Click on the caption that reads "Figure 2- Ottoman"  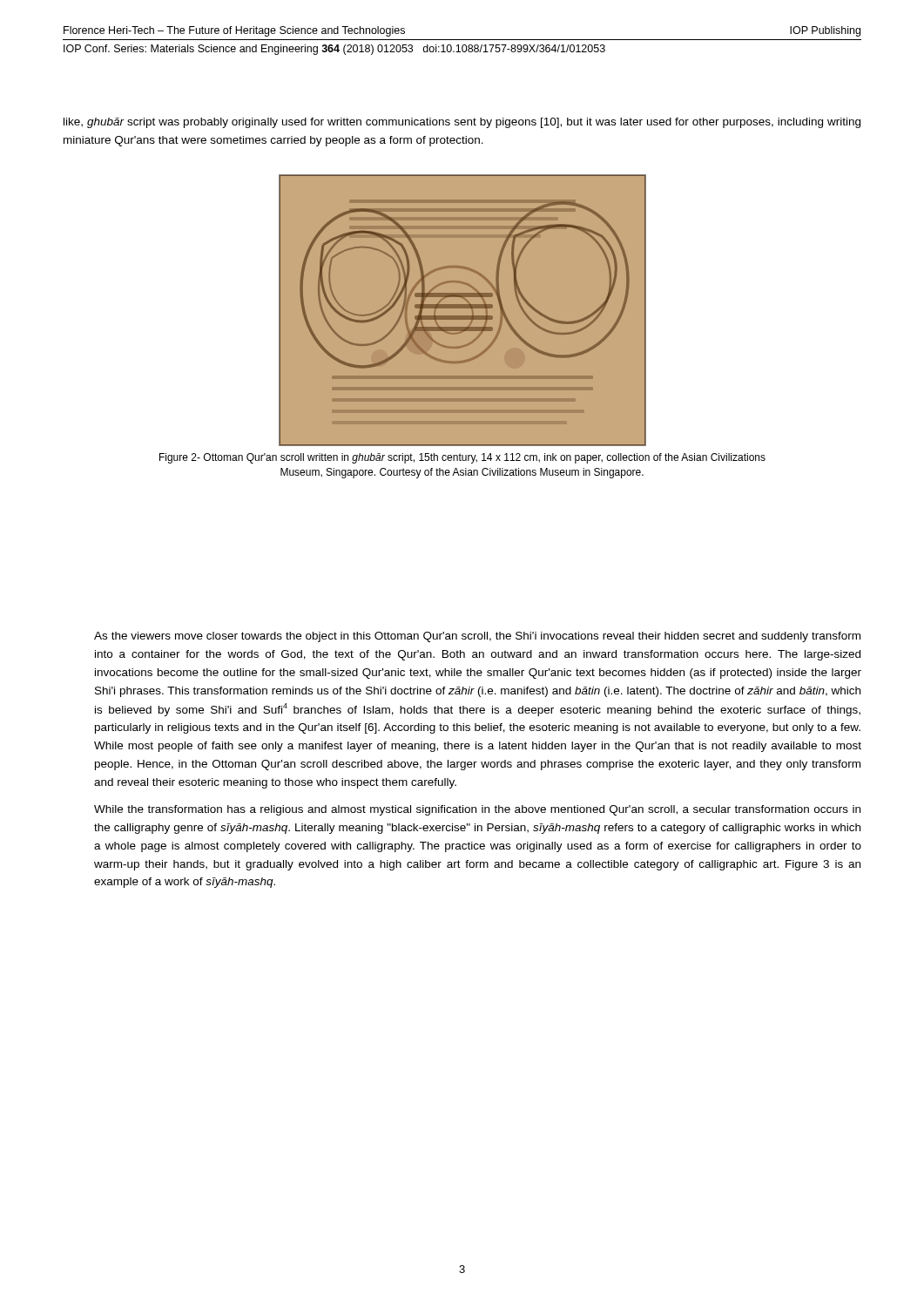[462, 465]
